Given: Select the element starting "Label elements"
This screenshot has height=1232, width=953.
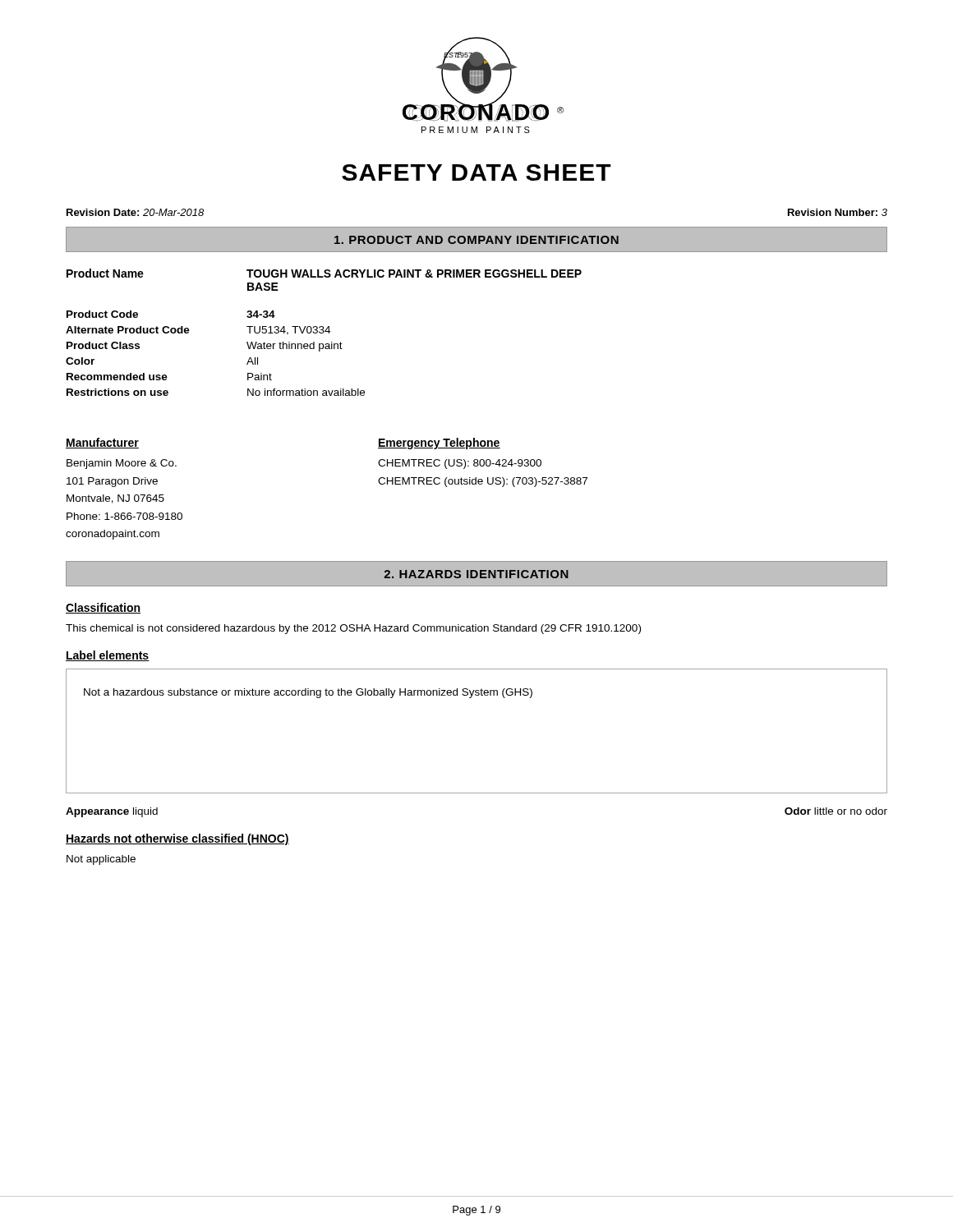Looking at the screenshot, I should (x=107, y=655).
